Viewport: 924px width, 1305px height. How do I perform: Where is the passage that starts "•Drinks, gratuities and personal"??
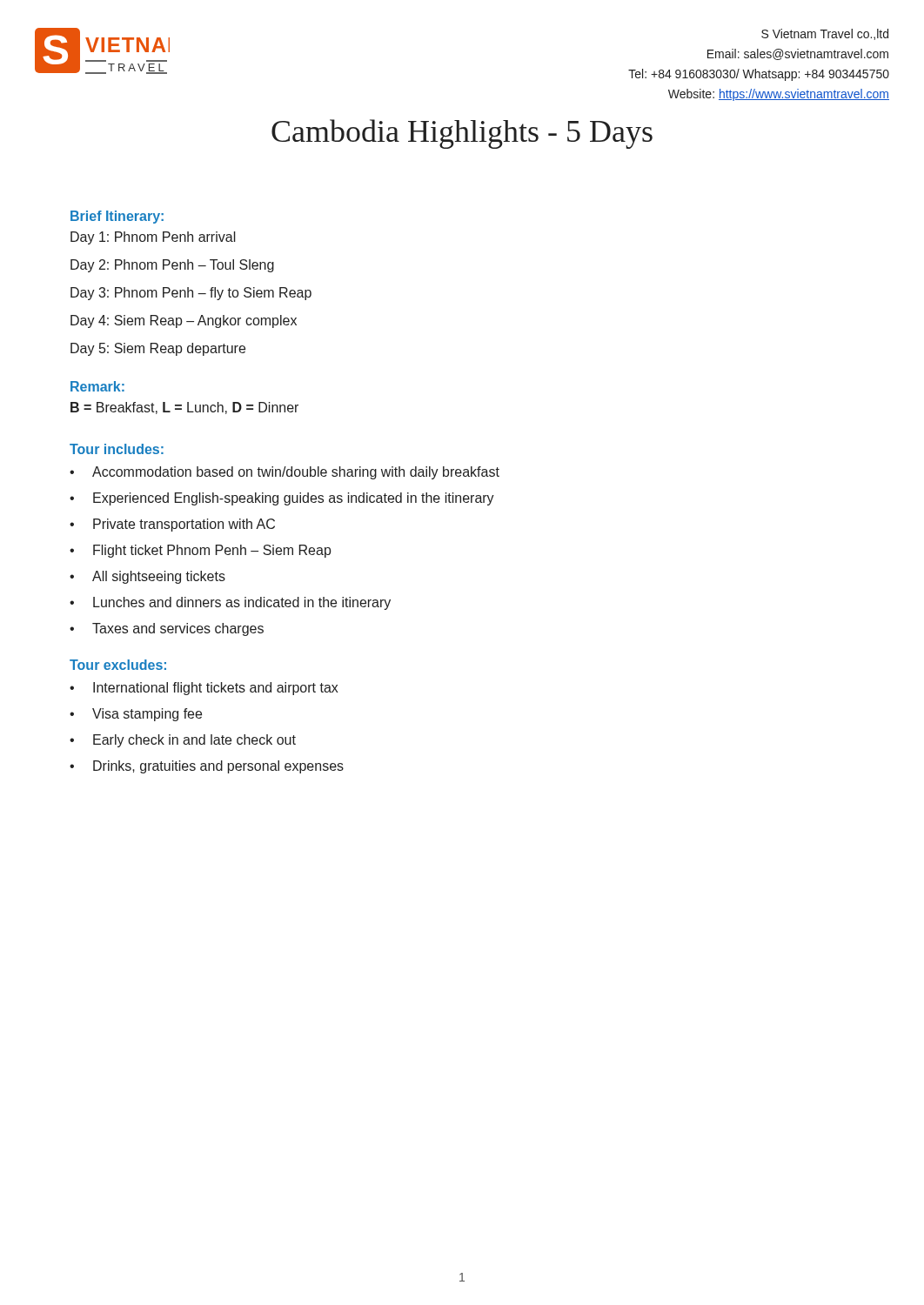pyautogui.click(x=207, y=766)
